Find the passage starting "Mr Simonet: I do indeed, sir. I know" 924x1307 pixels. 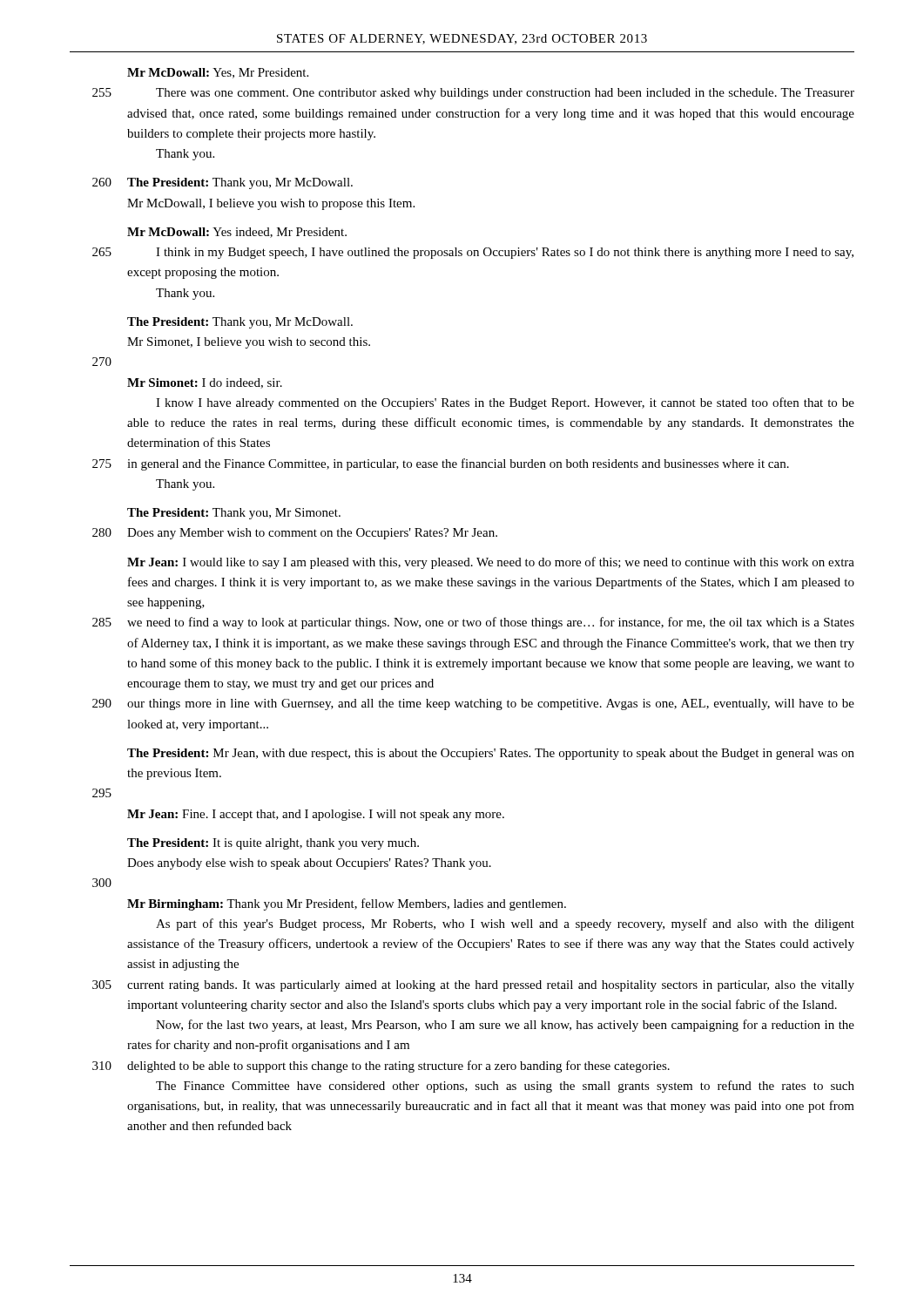pyautogui.click(x=462, y=438)
